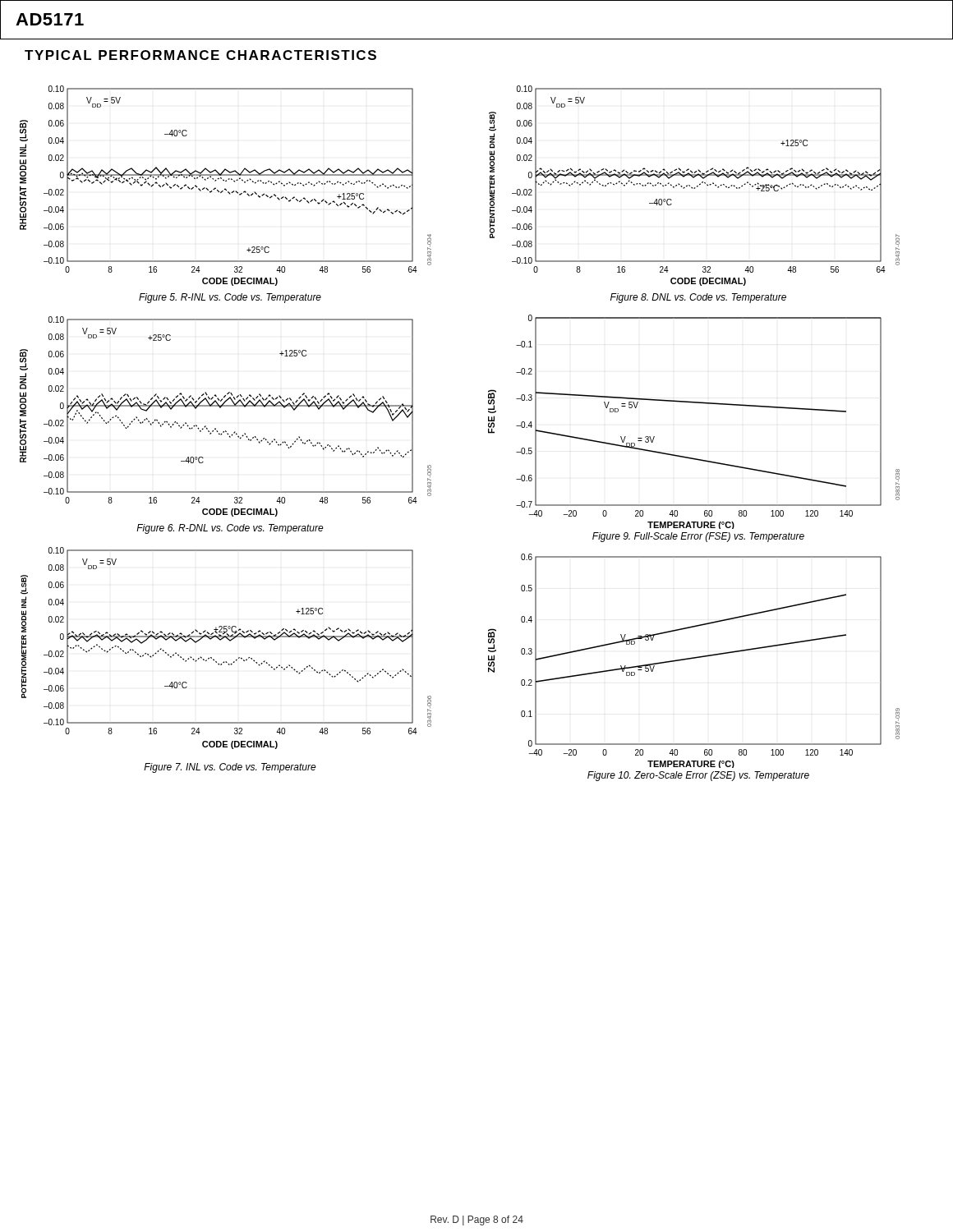
Task: Click on the passage starting "Figure 5. R-INL vs. Code vs."
Action: tap(230, 297)
